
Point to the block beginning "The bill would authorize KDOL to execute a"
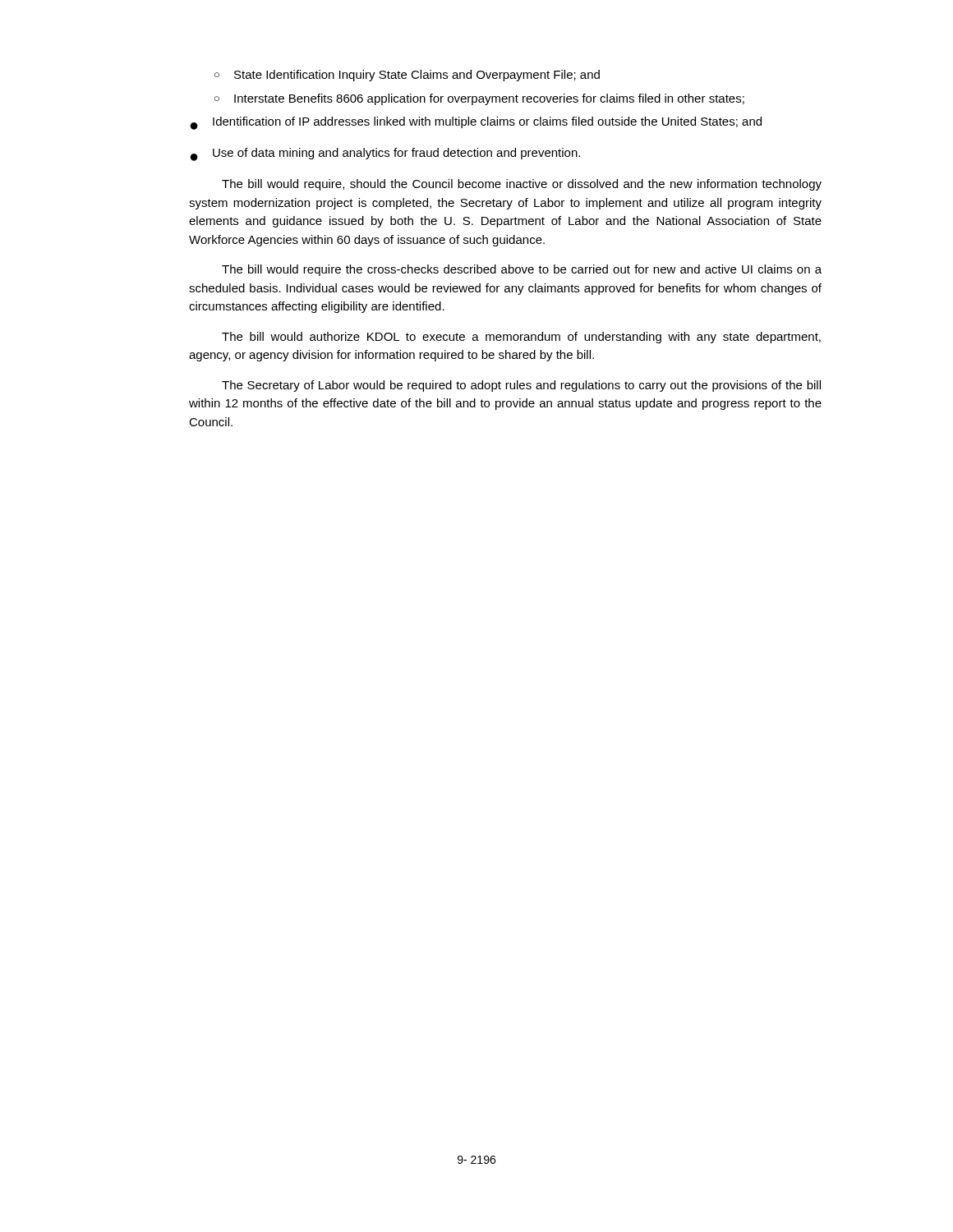(x=505, y=345)
